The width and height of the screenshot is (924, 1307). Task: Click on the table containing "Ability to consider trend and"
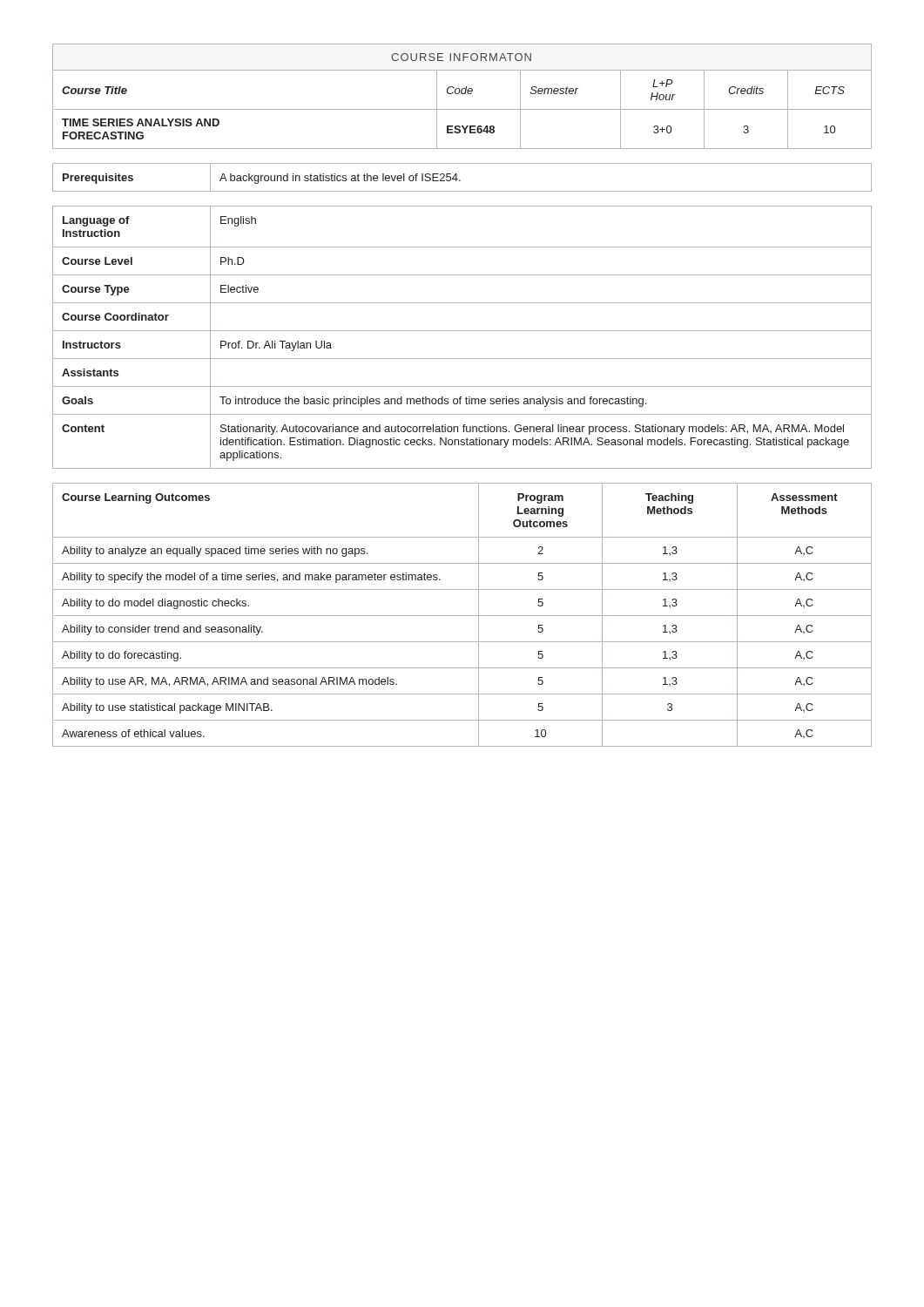(x=462, y=615)
